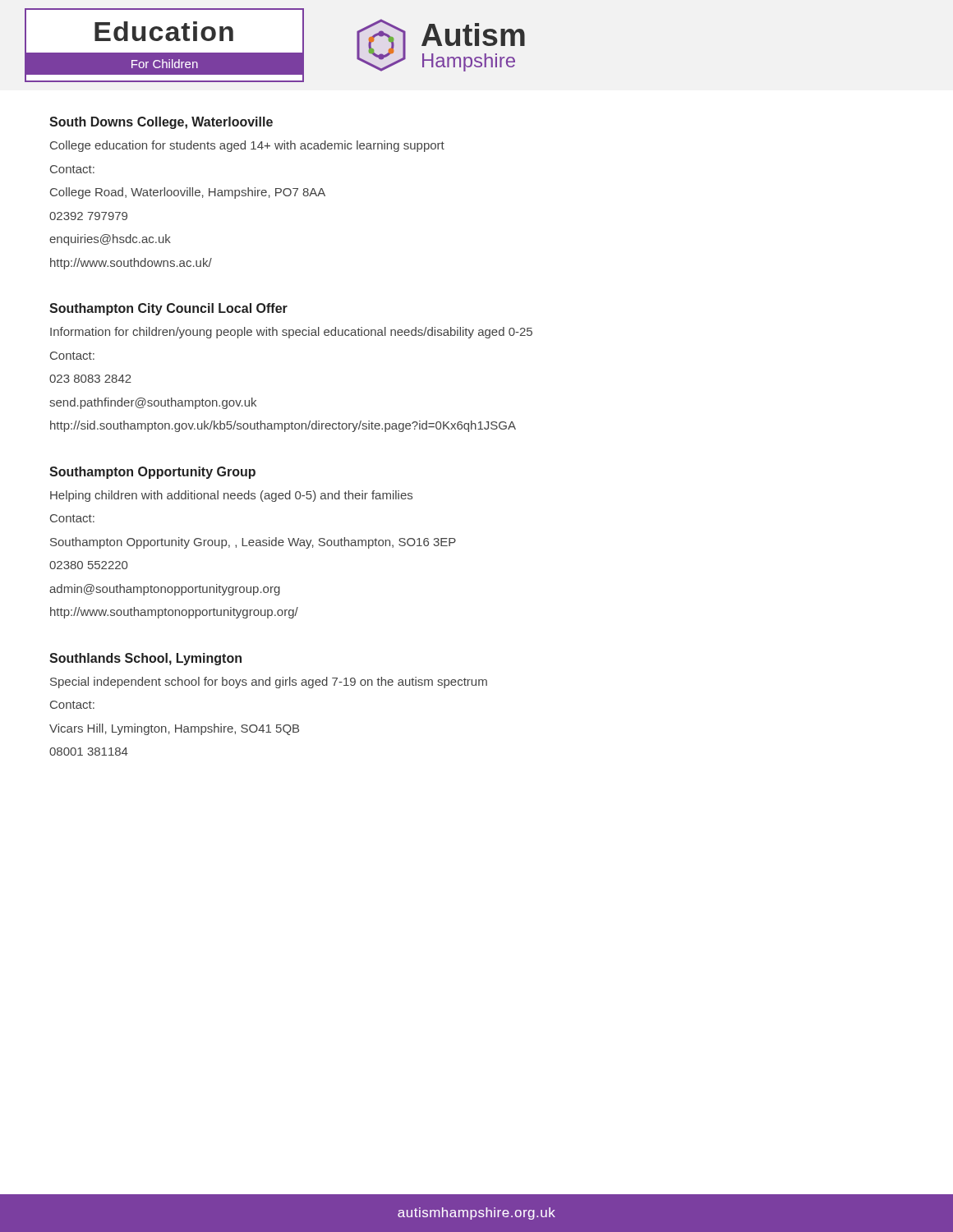
Task: Where is the passage that starts "Special independent school for boys and girls aged"?
Action: click(269, 681)
